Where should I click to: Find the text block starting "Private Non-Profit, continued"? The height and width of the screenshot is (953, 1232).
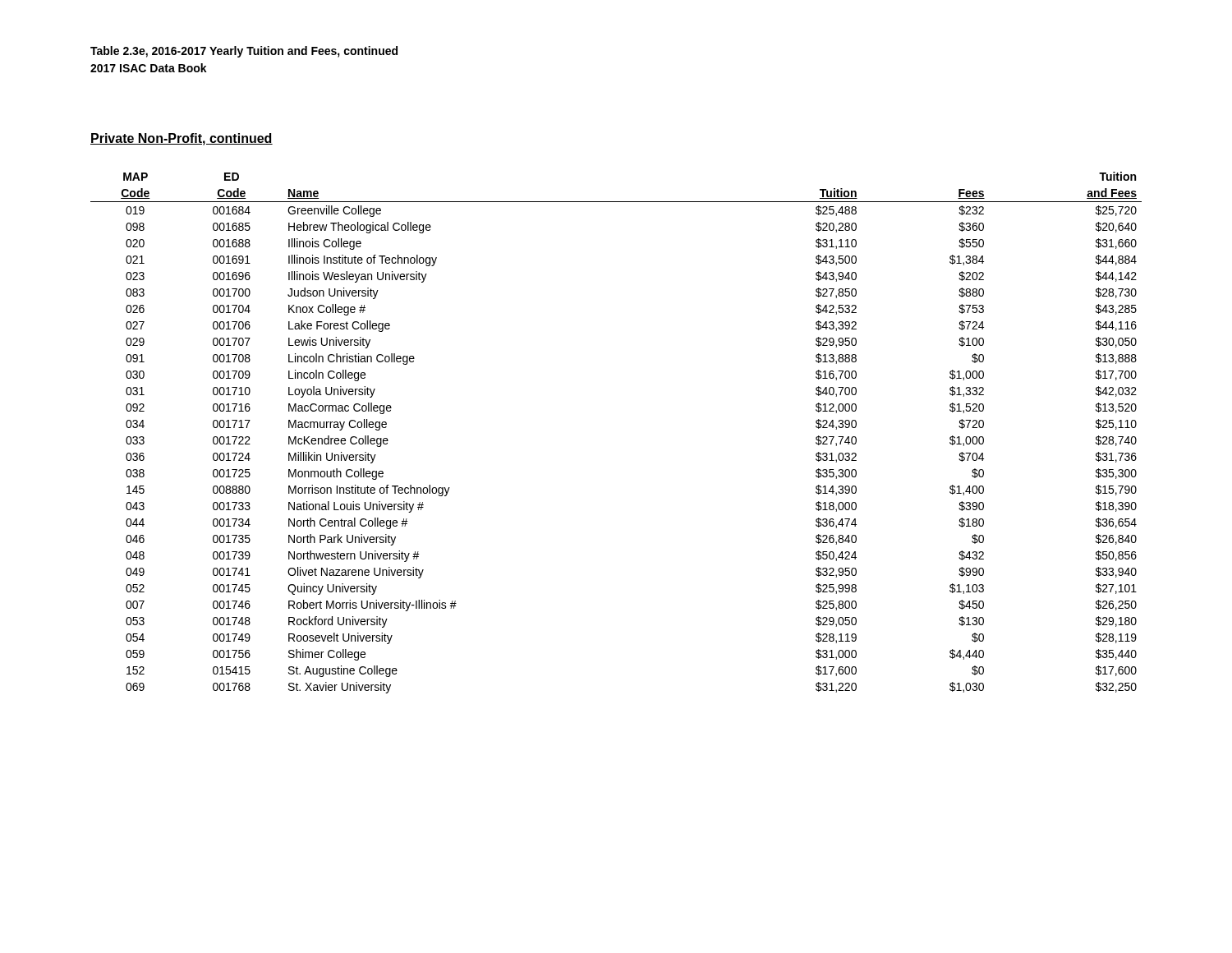(x=181, y=138)
